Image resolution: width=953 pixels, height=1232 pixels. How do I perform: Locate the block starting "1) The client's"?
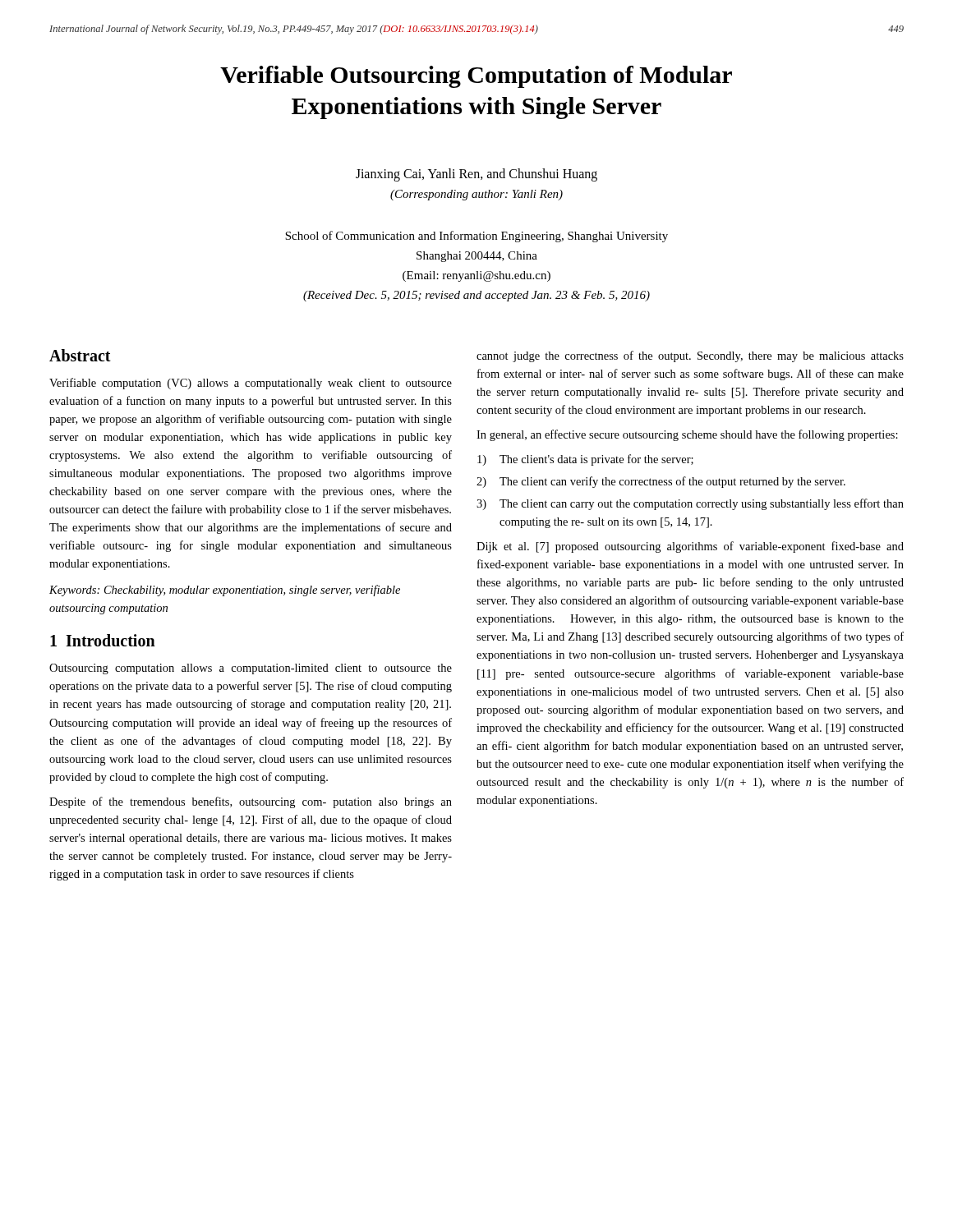pos(585,459)
